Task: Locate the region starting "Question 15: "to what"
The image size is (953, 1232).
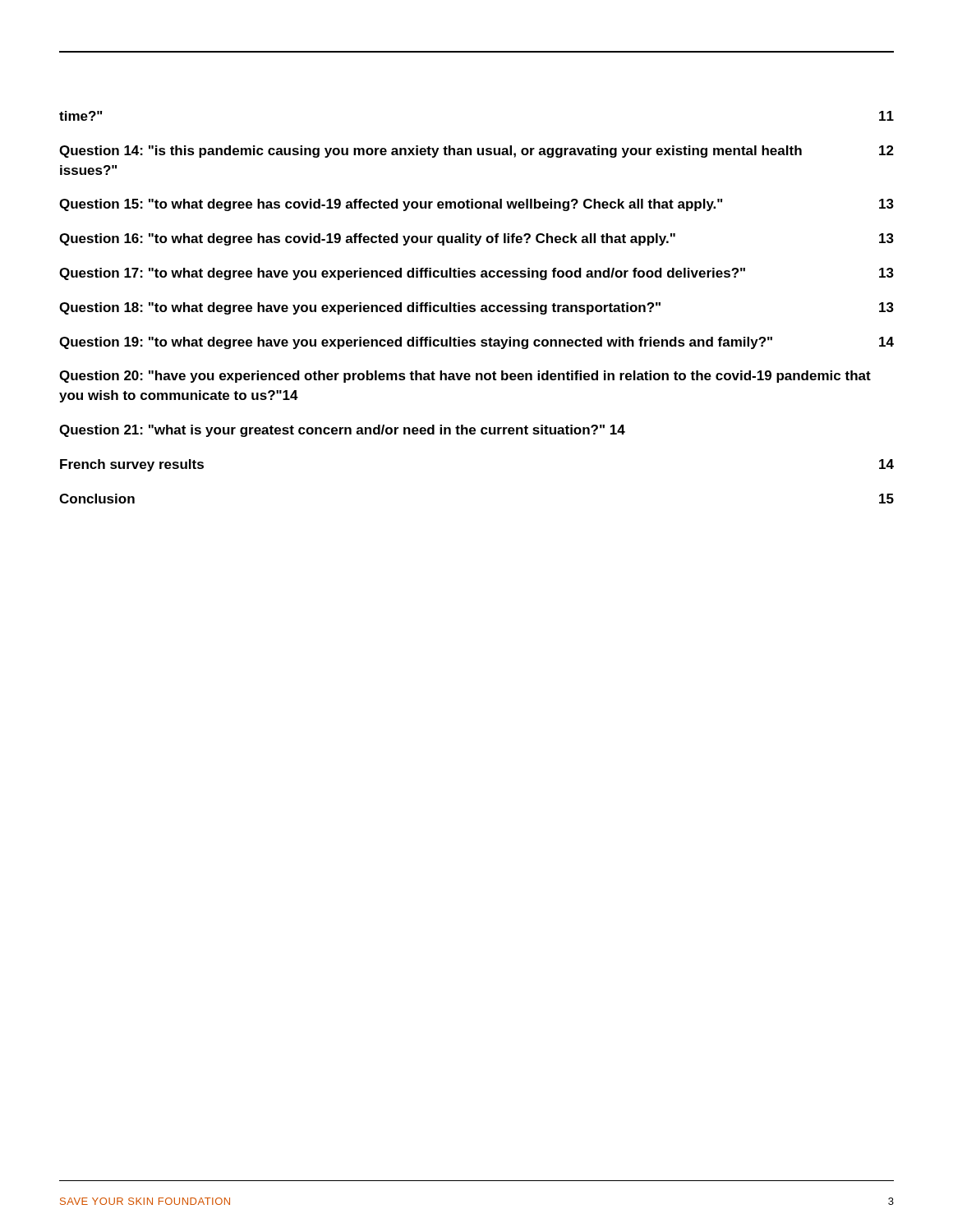Action: [x=476, y=205]
